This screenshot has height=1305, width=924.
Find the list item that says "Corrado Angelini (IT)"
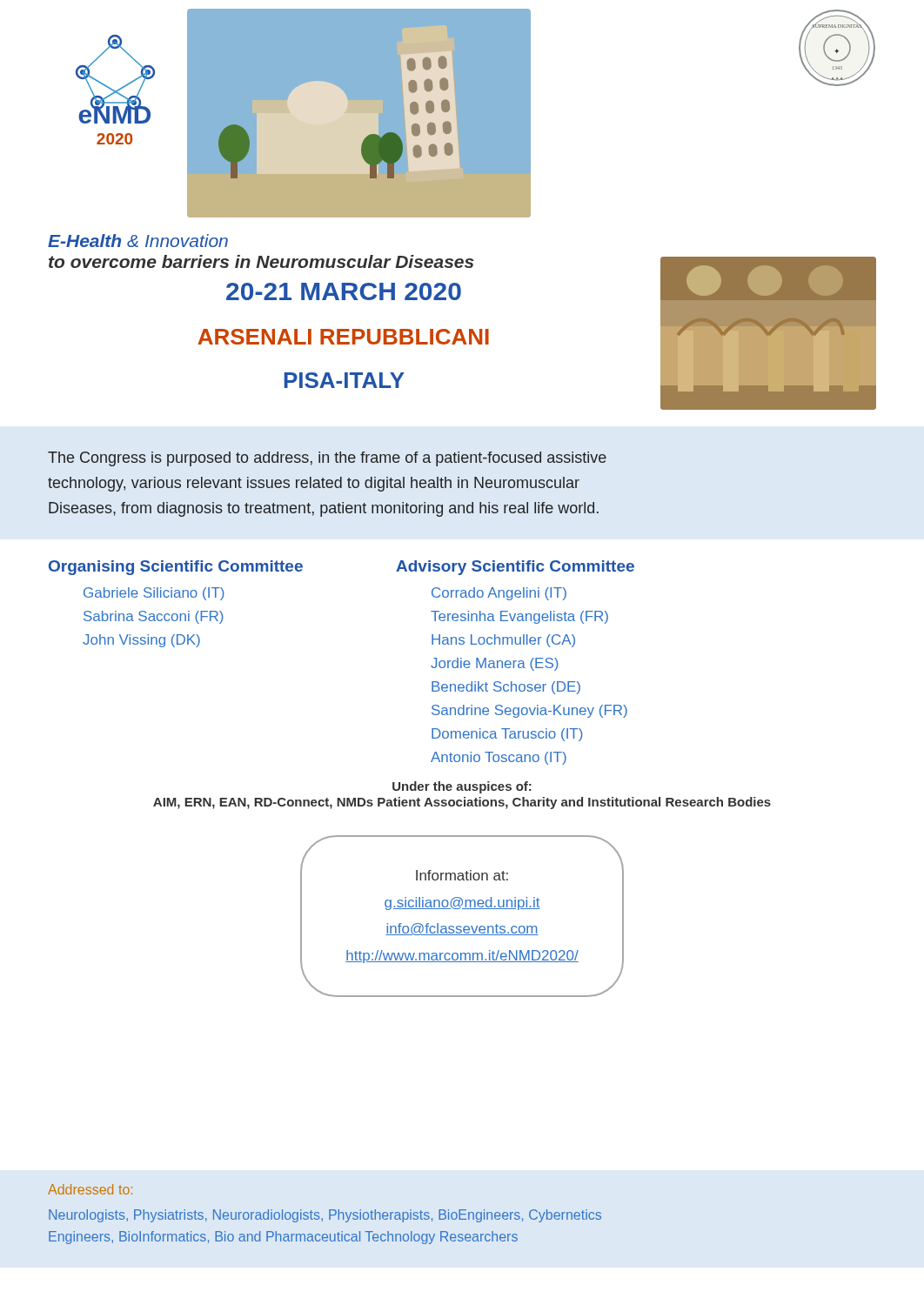[499, 593]
